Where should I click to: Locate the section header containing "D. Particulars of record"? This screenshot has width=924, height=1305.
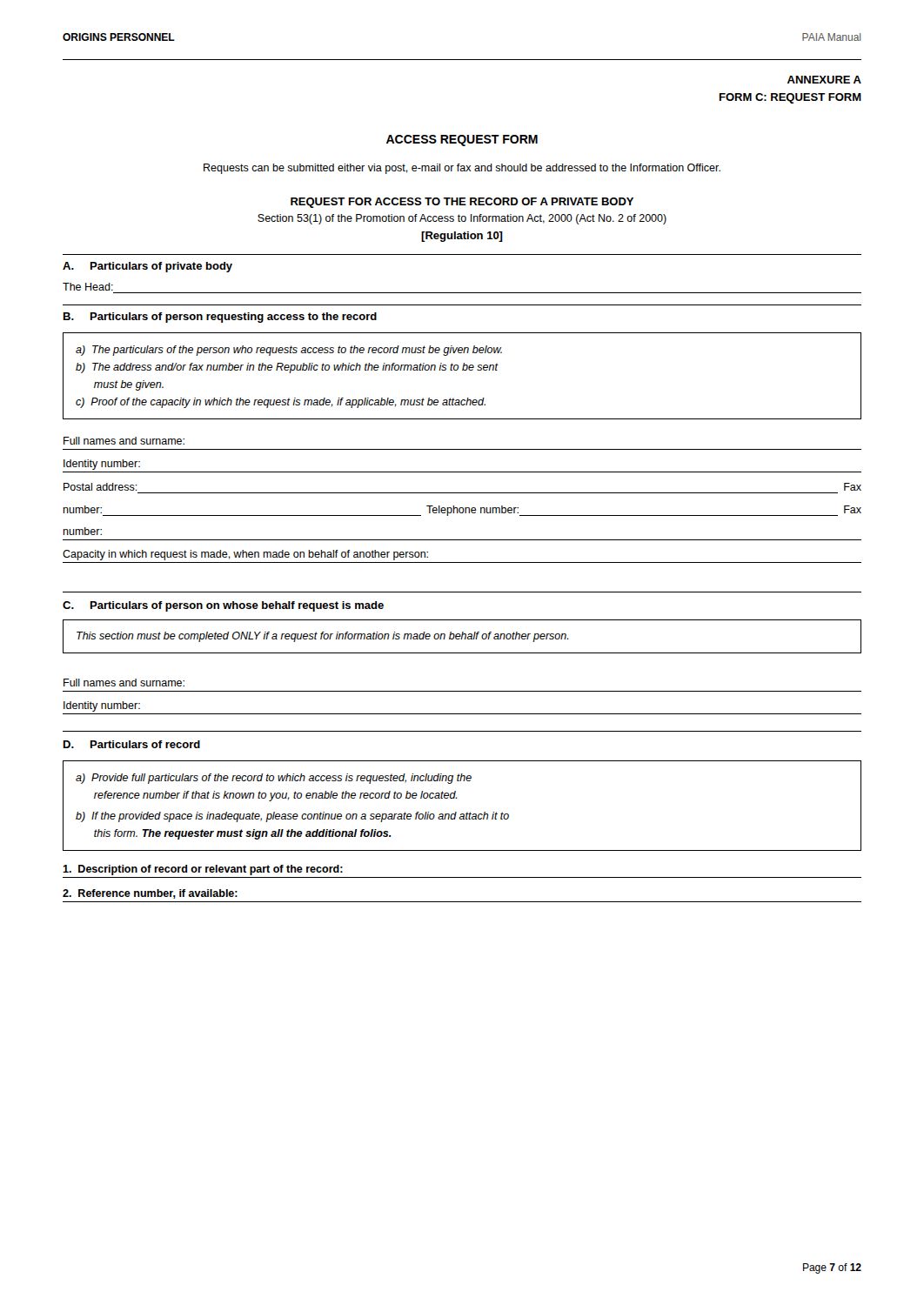[x=131, y=744]
